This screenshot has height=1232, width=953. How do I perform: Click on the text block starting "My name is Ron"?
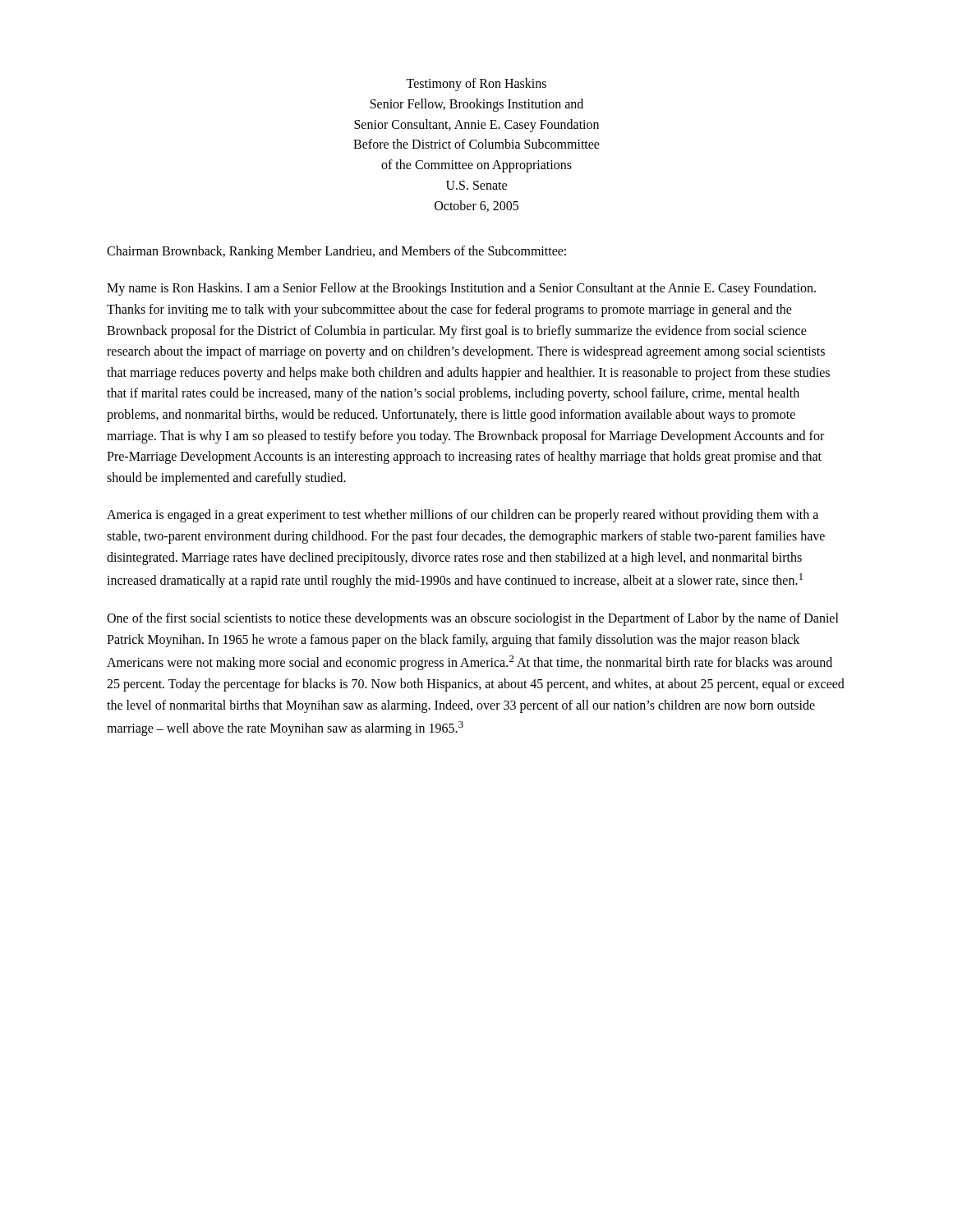tap(469, 383)
